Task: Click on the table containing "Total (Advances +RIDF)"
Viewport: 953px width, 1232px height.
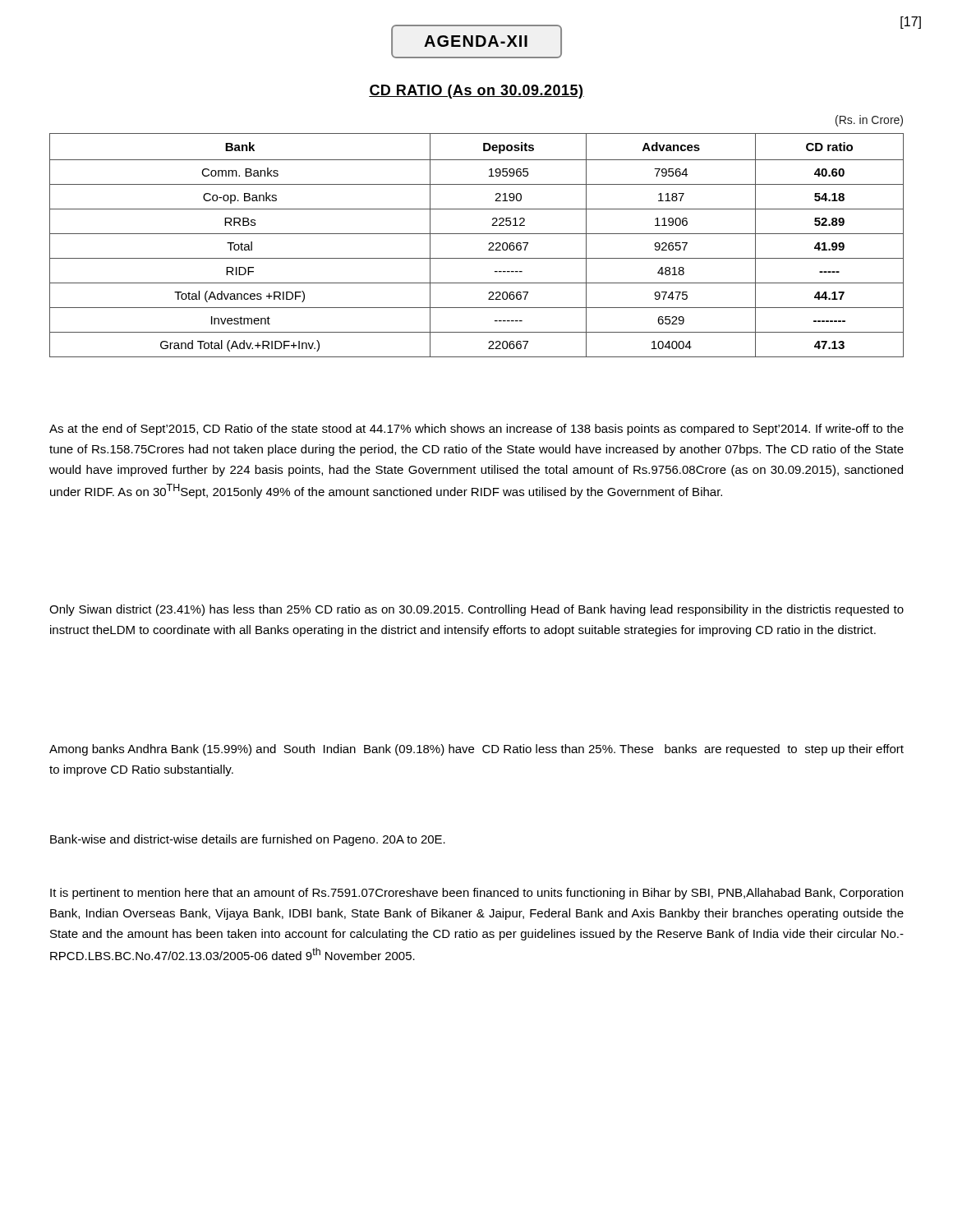Action: pos(476,245)
